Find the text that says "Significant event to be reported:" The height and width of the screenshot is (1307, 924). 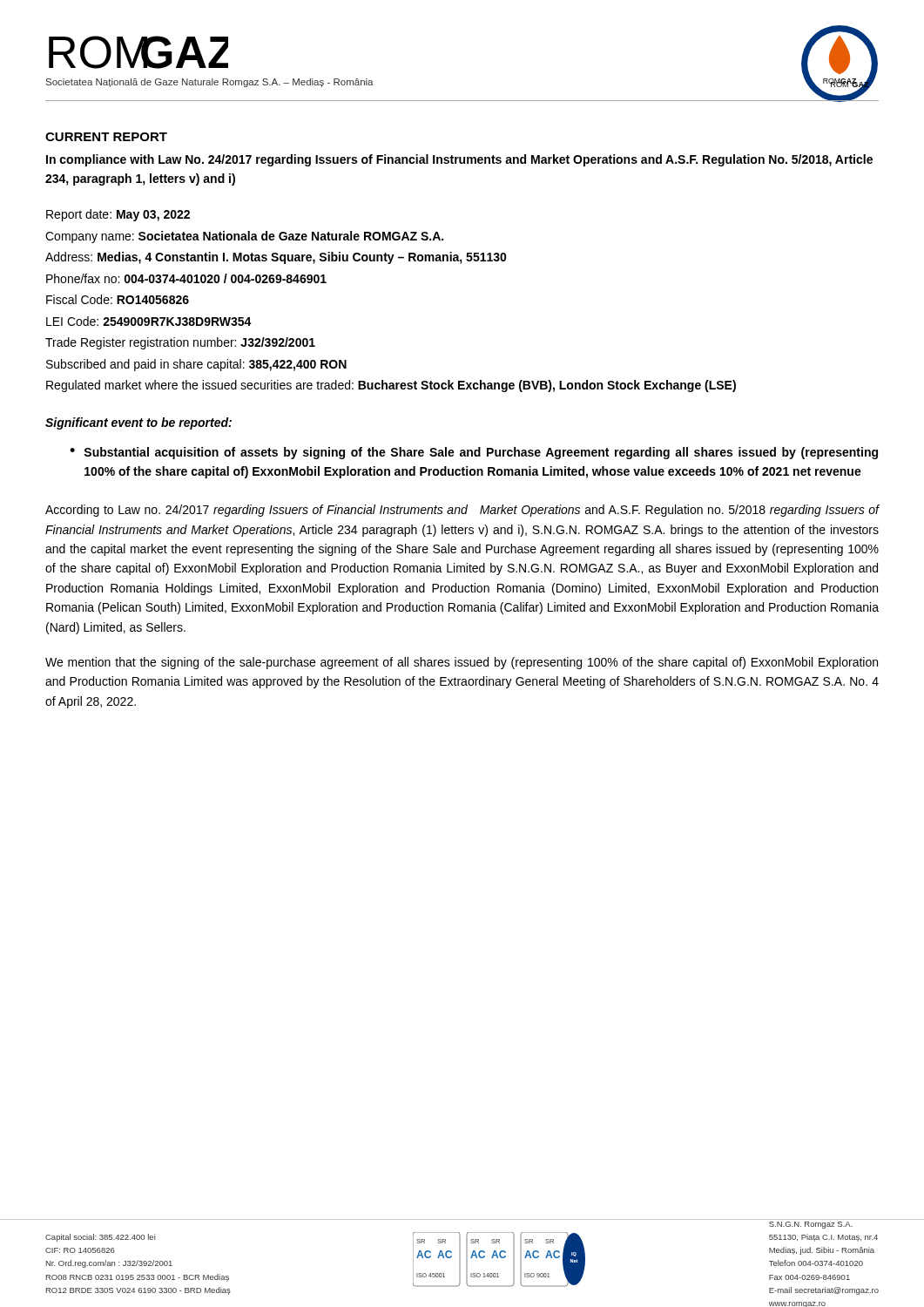[x=139, y=422]
